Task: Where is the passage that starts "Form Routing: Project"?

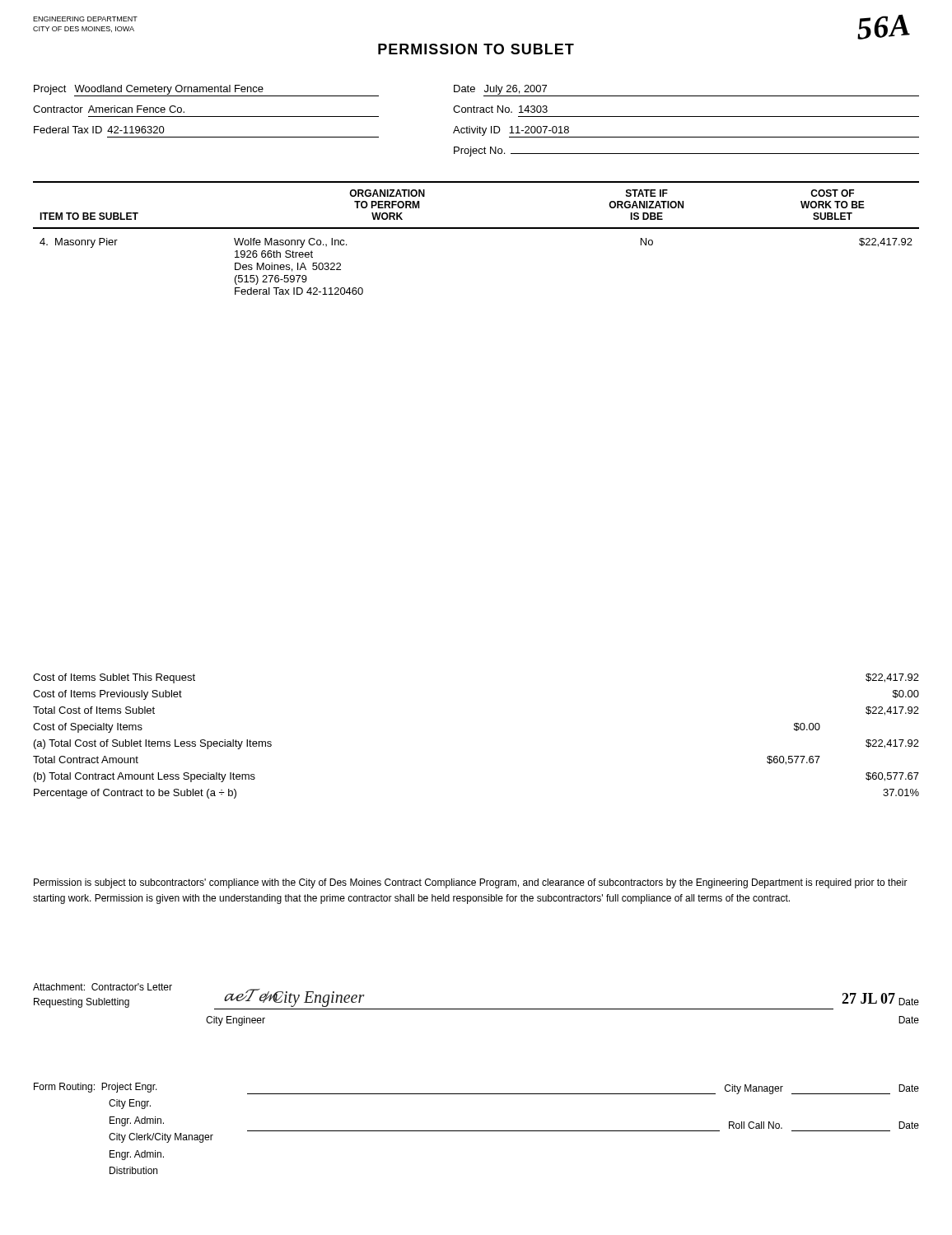Action: click(x=476, y=1129)
